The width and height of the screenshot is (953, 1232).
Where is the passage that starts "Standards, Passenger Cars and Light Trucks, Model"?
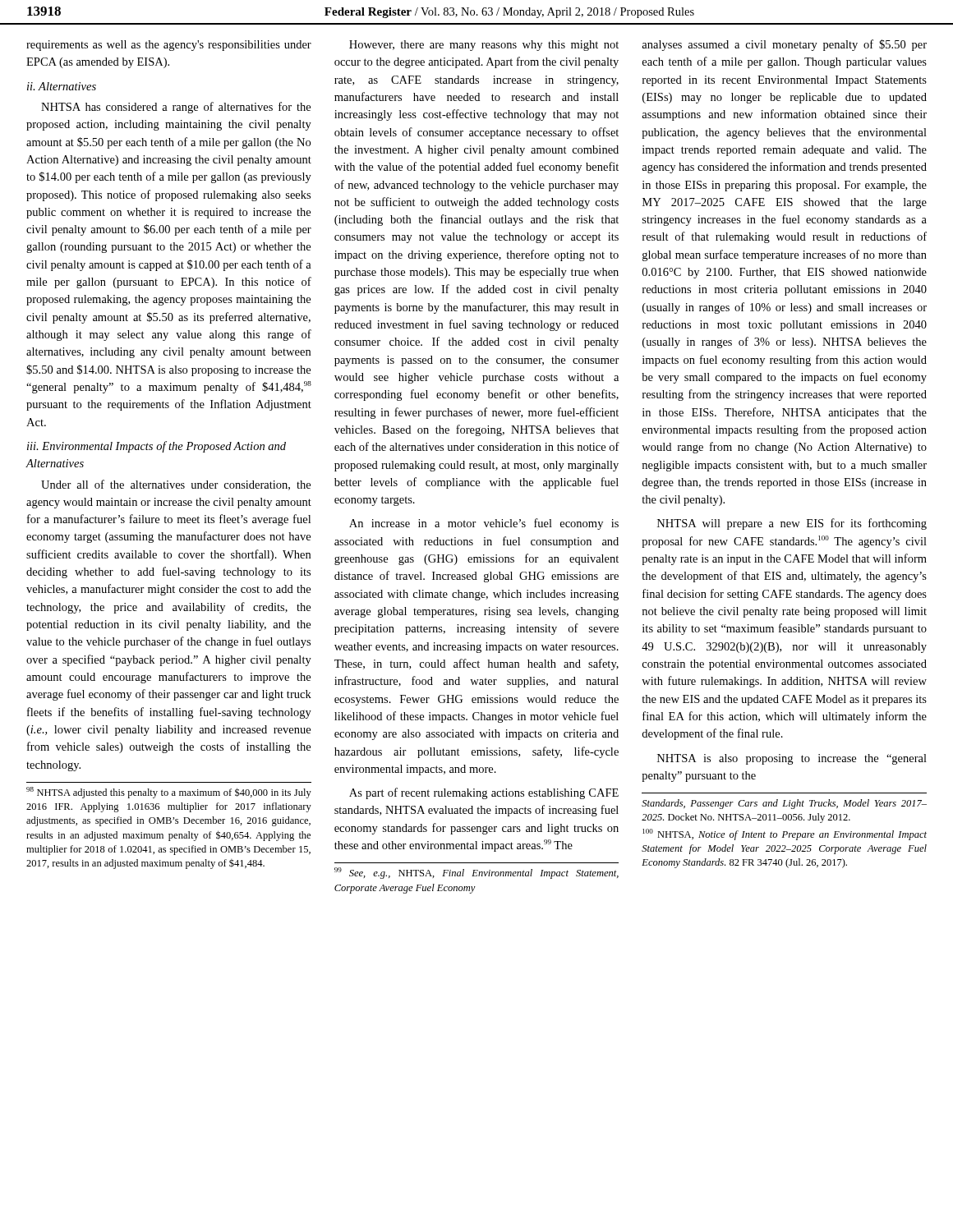[x=784, y=833]
